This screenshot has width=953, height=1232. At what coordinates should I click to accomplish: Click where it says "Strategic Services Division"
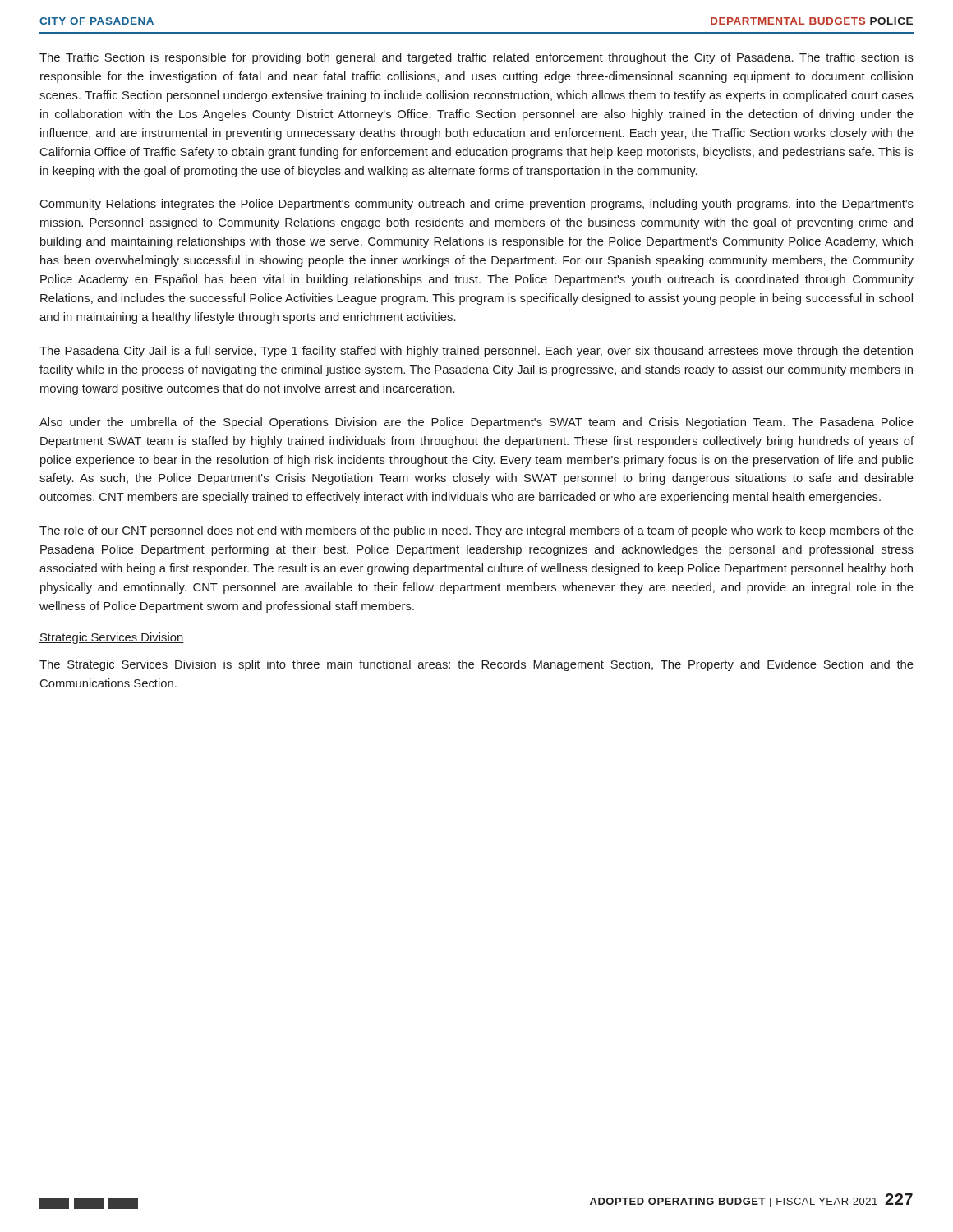click(x=111, y=637)
